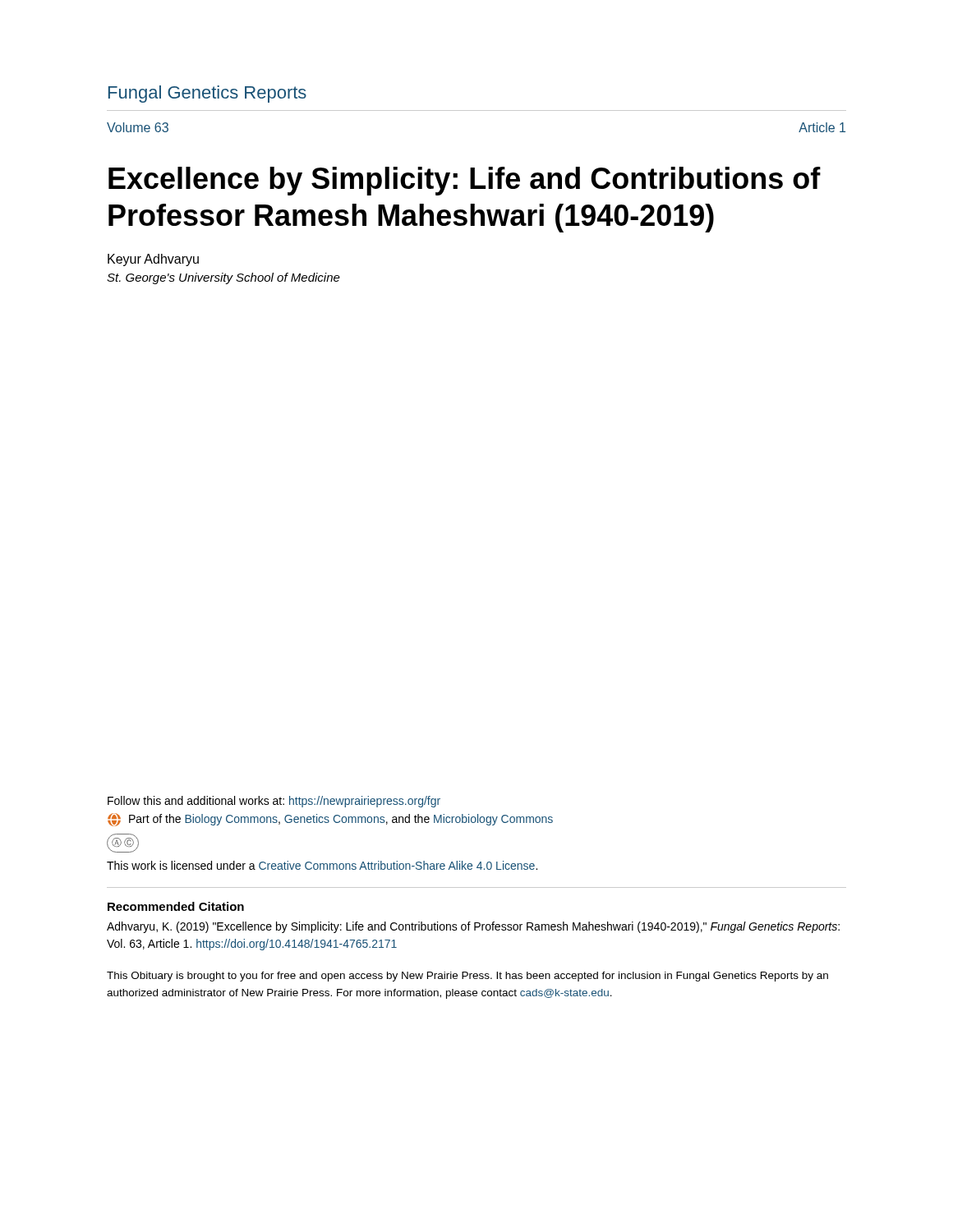The height and width of the screenshot is (1232, 953).
Task: Navigate to the passage starting "Follow this and additional works at: https://newprairiepress.org/fgr"
Action: 274,801
